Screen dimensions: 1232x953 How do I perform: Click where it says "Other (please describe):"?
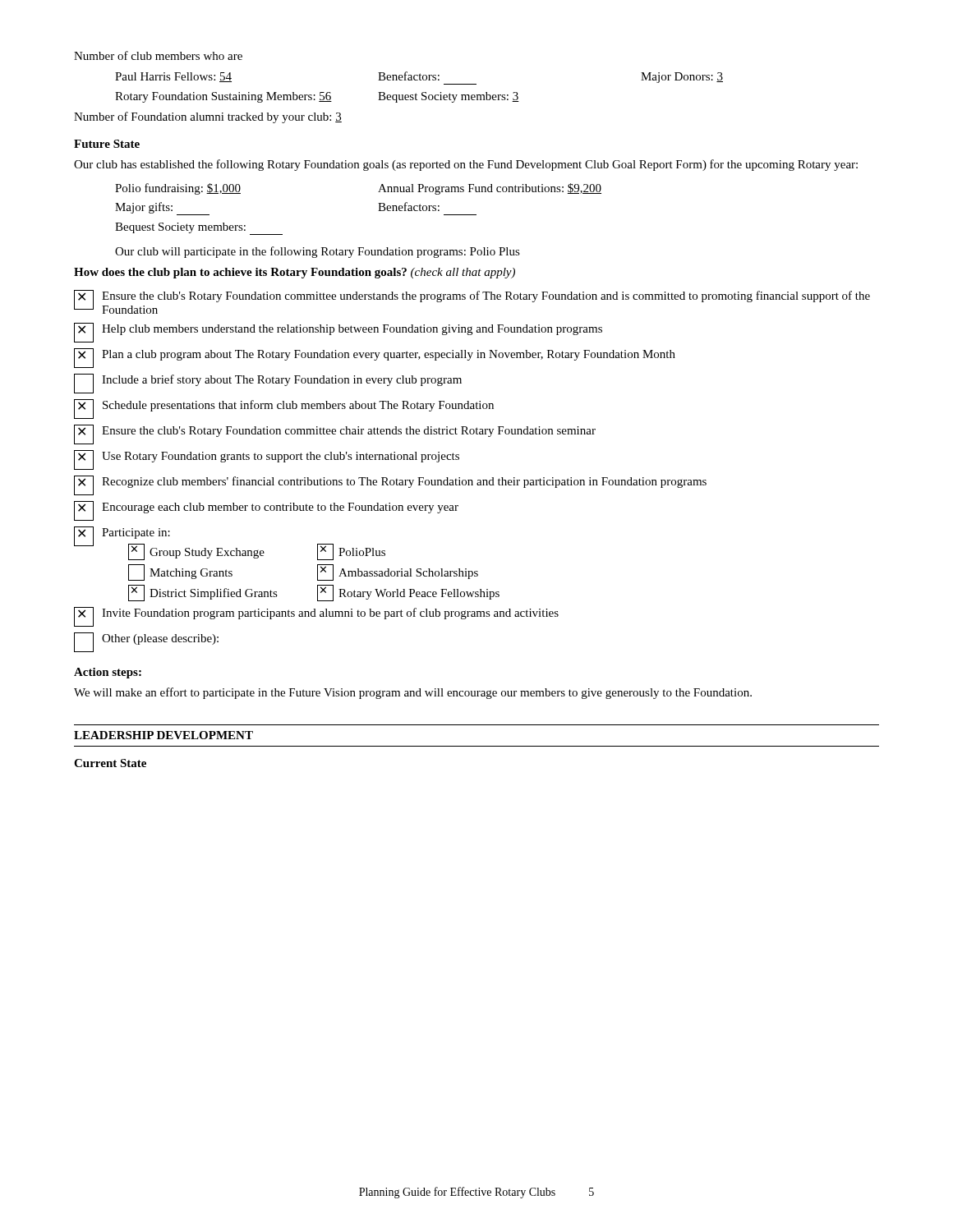pos(146,642)
